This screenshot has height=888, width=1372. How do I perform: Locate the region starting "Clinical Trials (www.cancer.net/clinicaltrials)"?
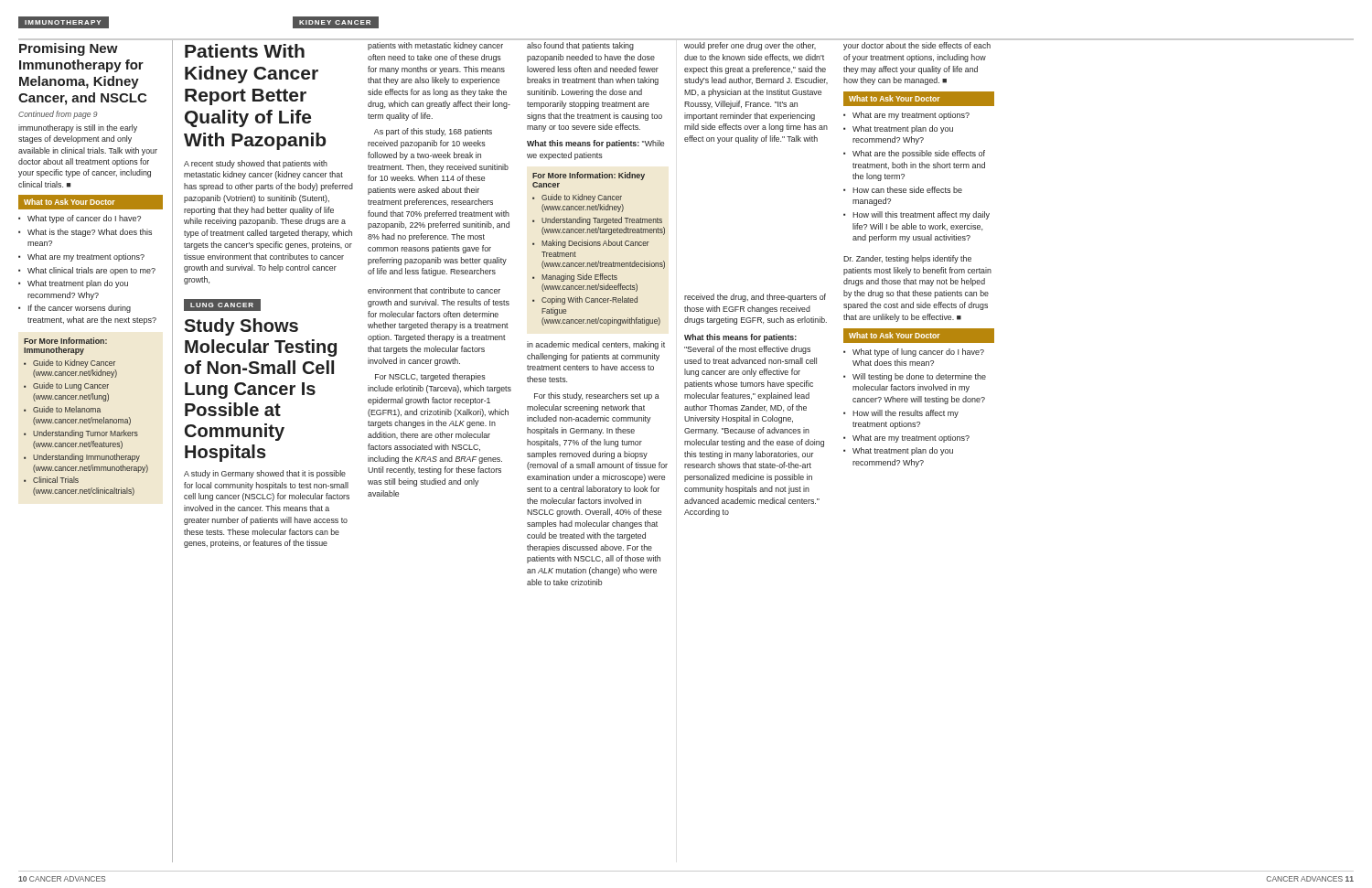pos(84,486)
